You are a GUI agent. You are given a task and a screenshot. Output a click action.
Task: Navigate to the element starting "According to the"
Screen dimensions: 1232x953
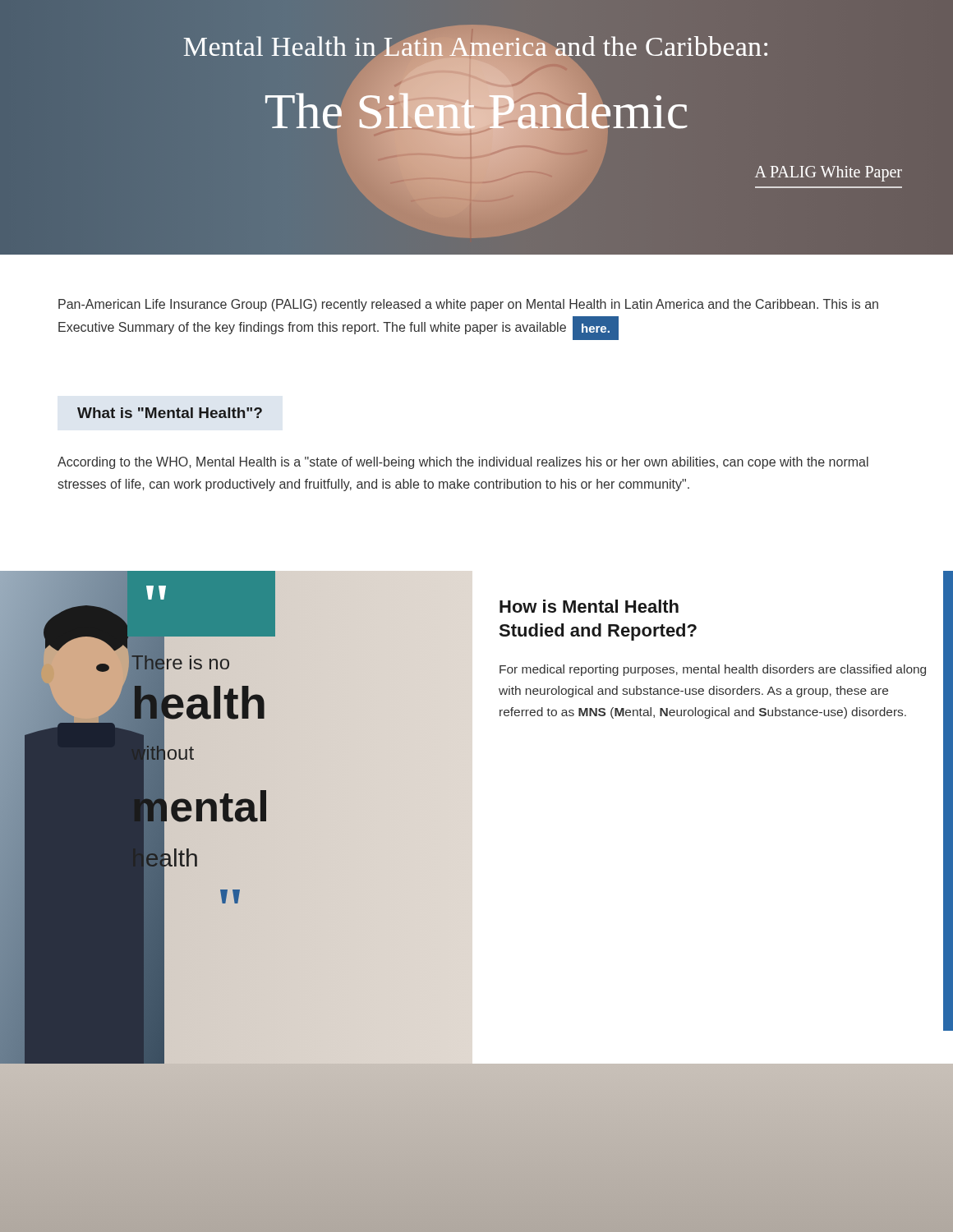pyautogui.click(x=463, y=473)
